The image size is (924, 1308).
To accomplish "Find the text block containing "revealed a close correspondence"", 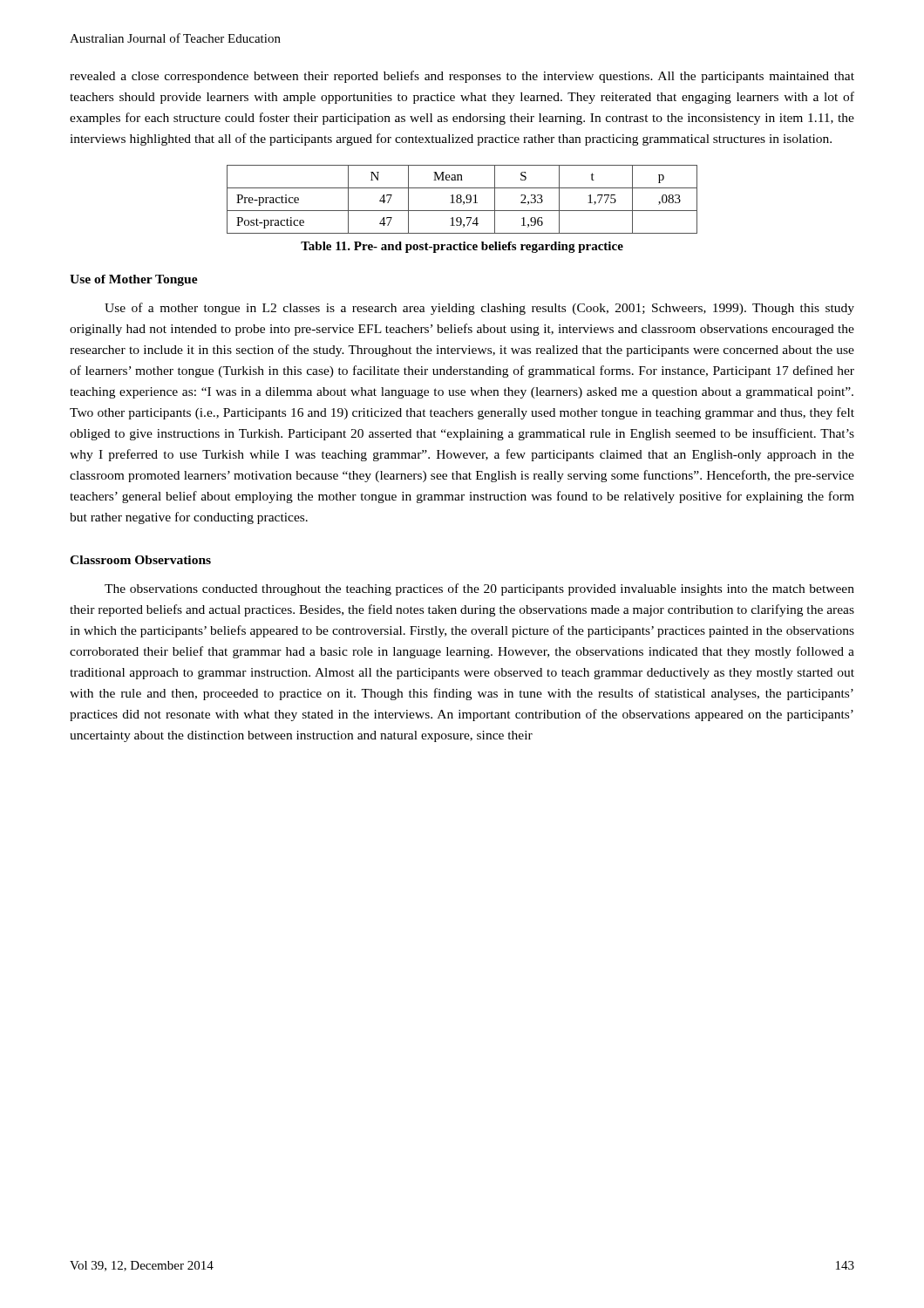I will [x=462, y=107].
